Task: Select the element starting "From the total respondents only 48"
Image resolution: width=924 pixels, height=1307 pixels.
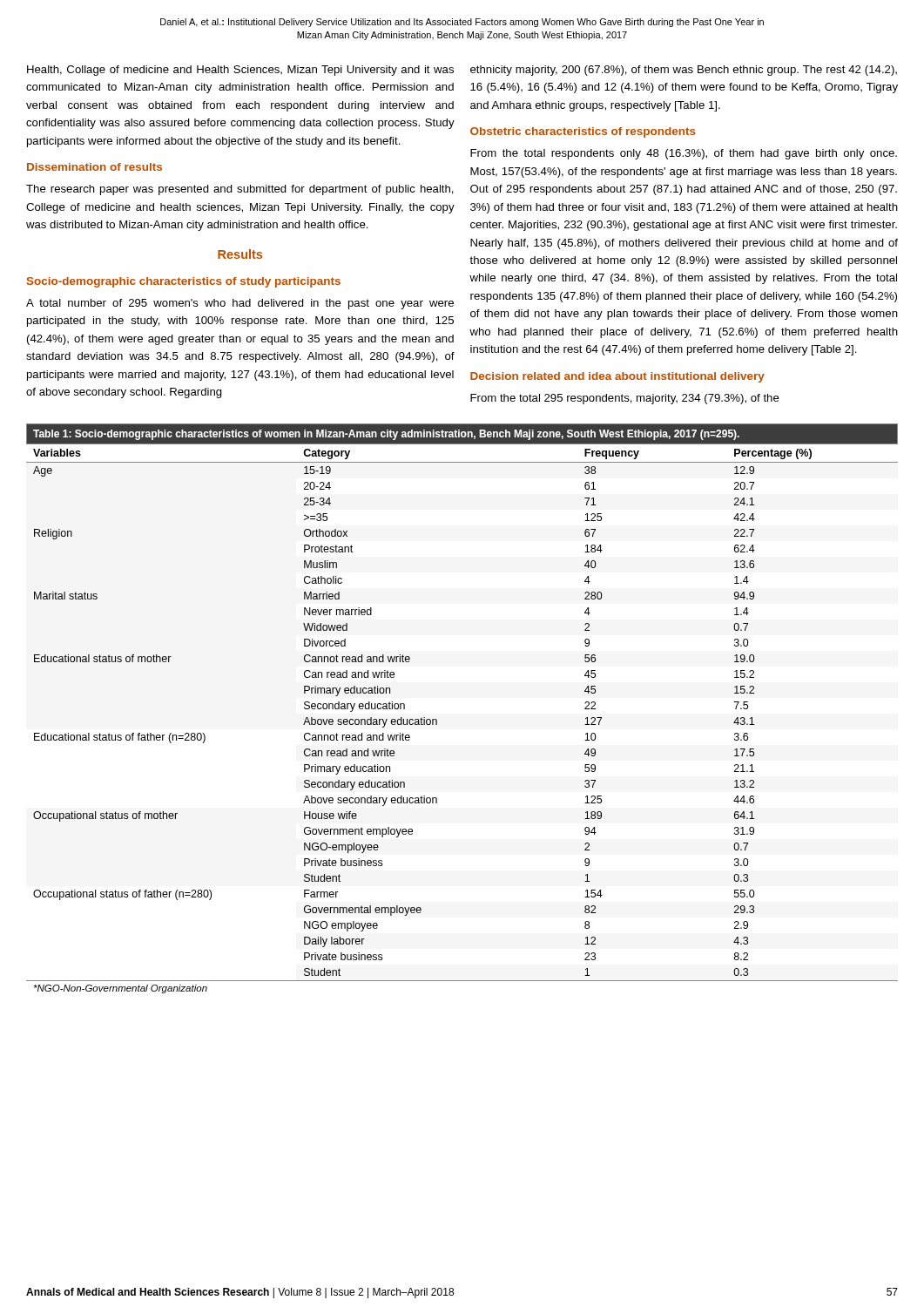Action: 684,252
